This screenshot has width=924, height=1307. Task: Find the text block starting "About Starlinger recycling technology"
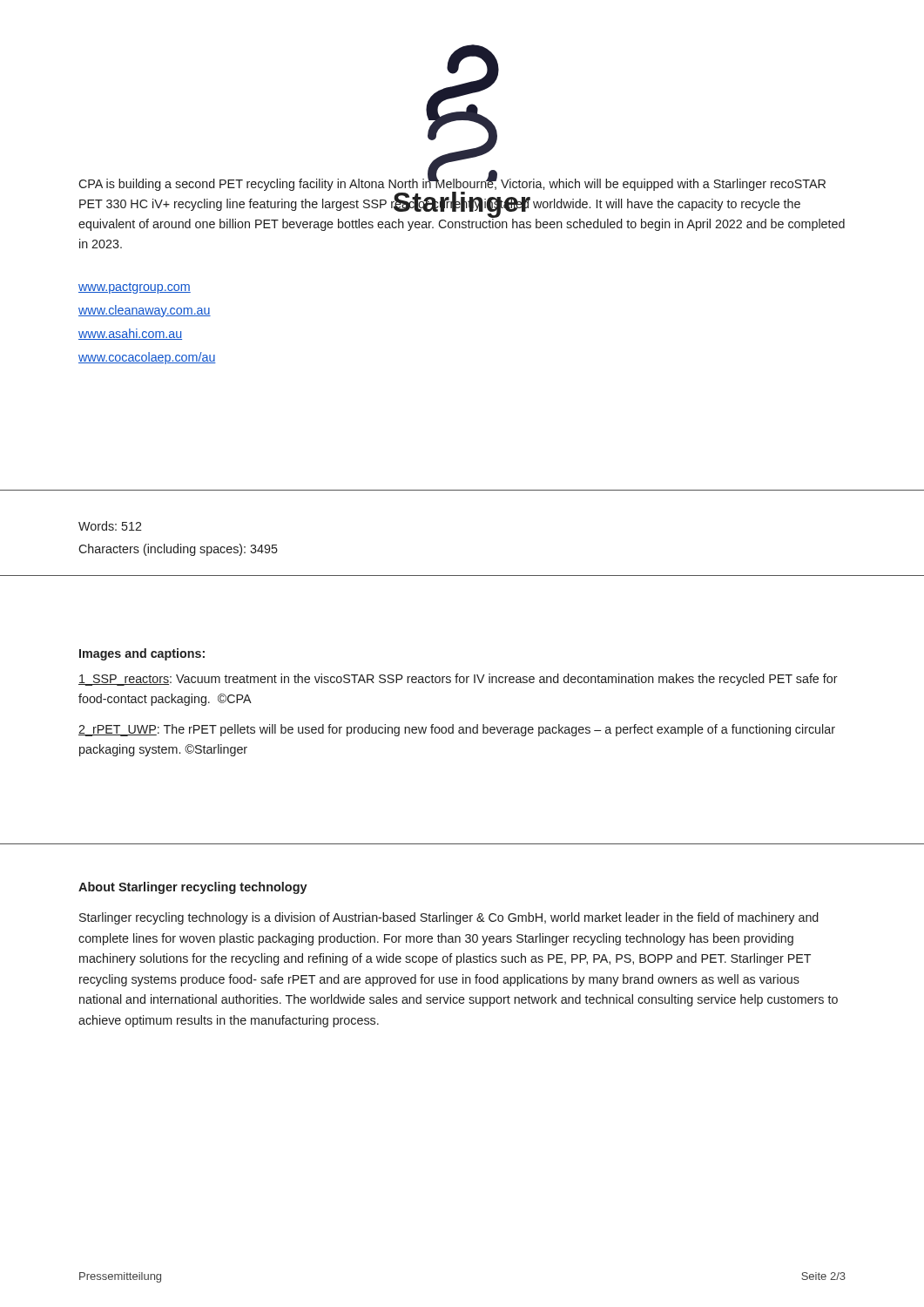coord(193,887)
